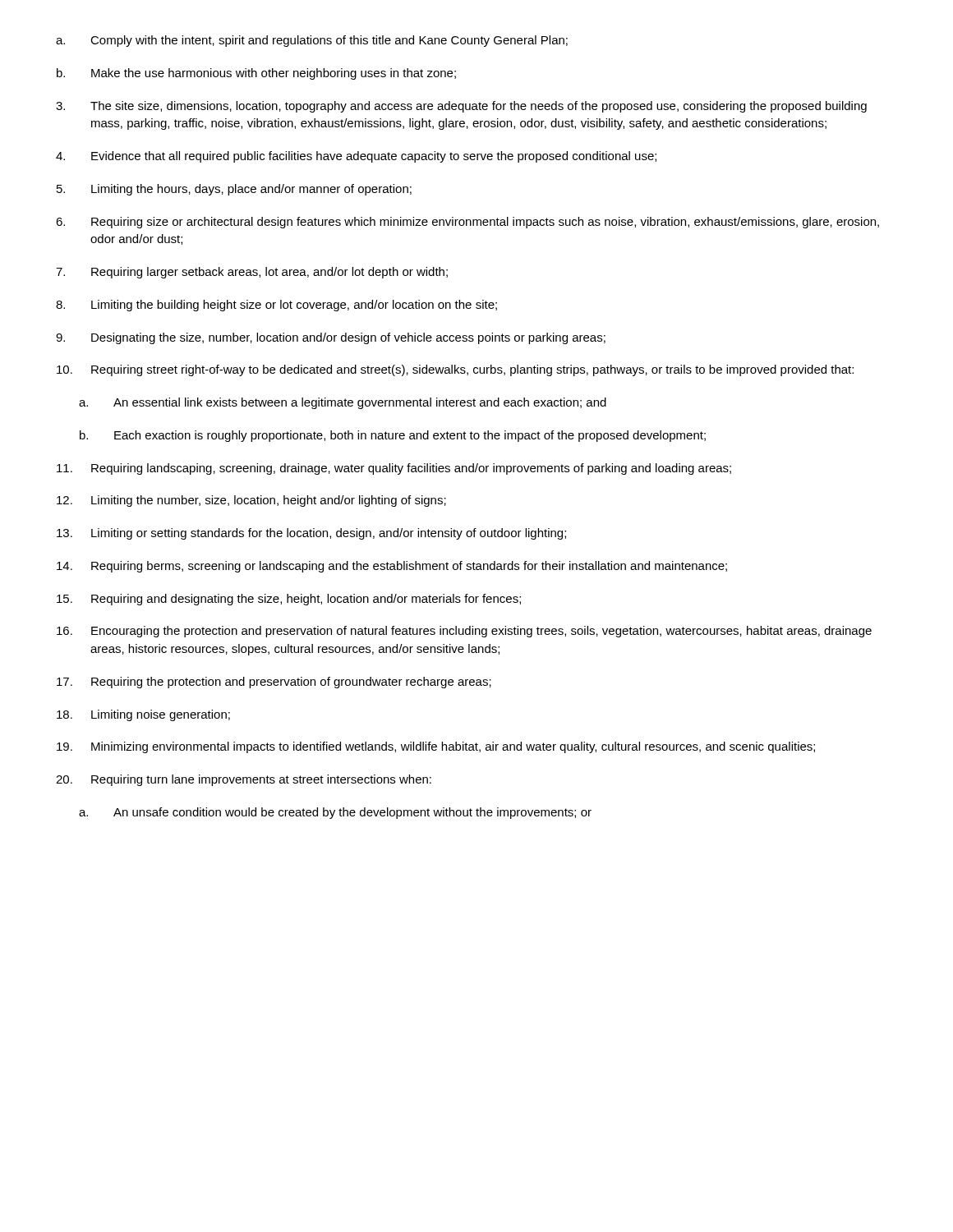Click the passage that begins "9. Designating the size, number,"
The image size is (953, 1232).
476,337
